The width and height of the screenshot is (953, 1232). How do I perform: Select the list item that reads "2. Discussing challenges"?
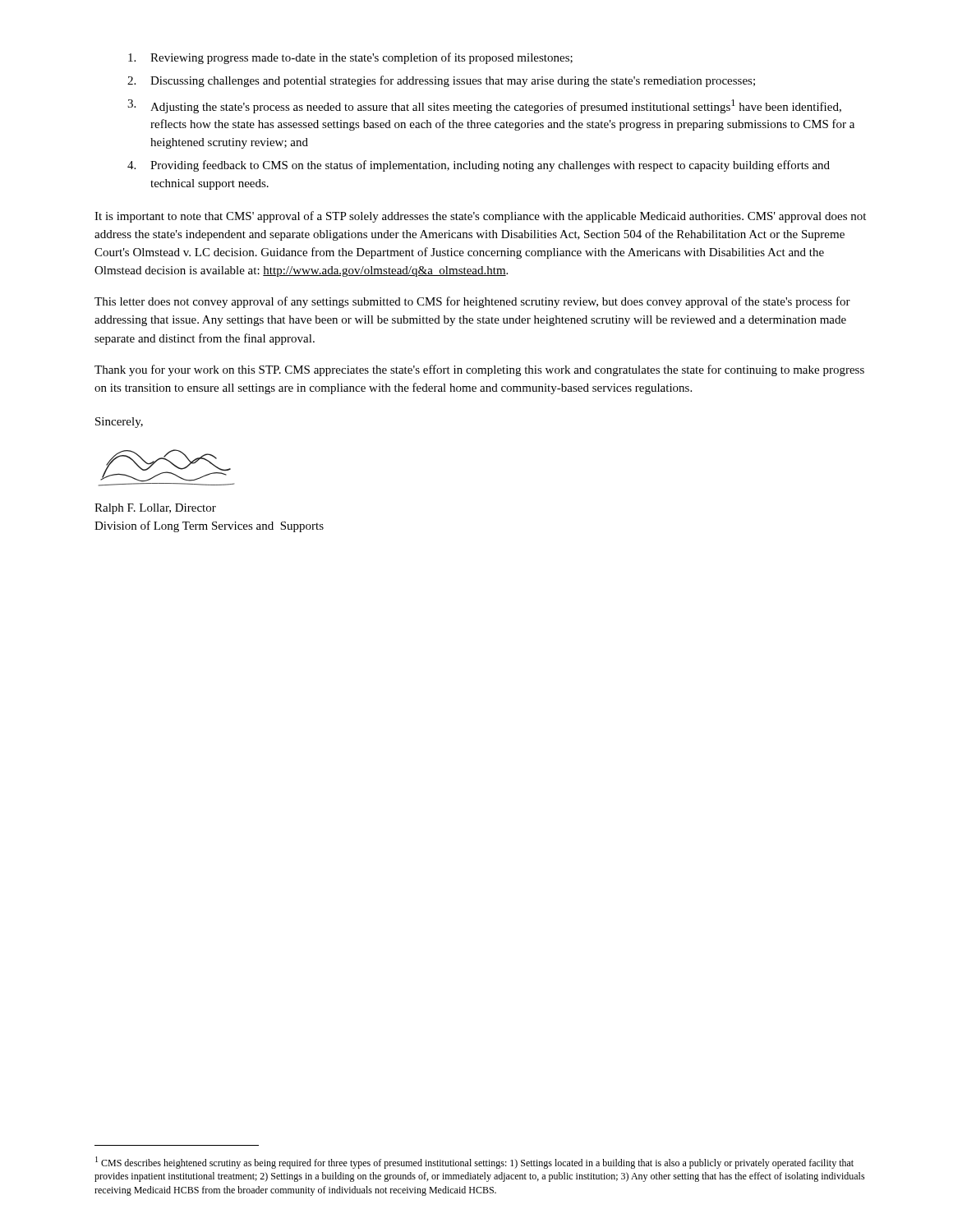(x=497, y=81)
